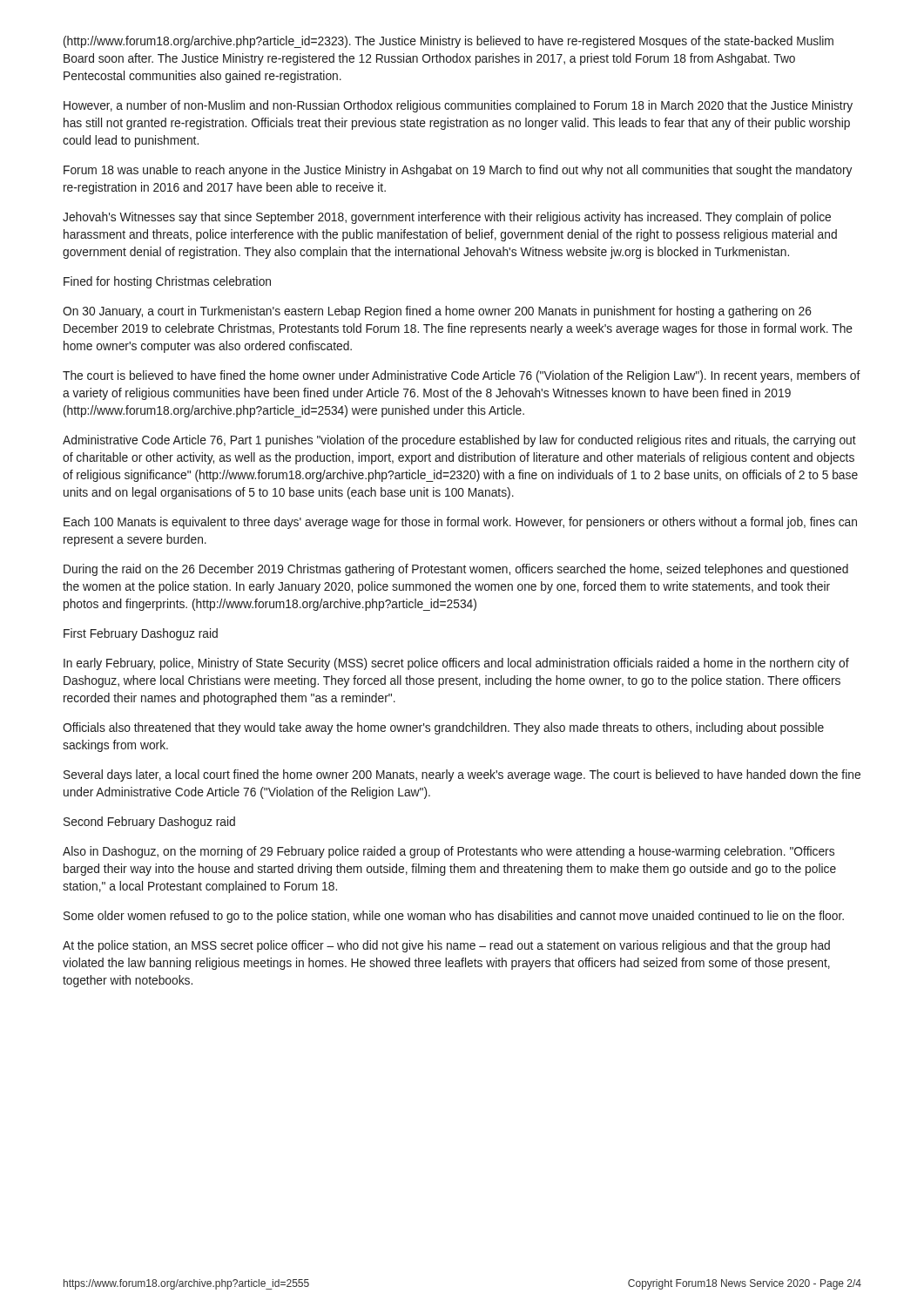Locate the section header with the text "Second February Dashoguz raid"
The height and width of the screenshot is (1307, 924).
tap(149, 822)
